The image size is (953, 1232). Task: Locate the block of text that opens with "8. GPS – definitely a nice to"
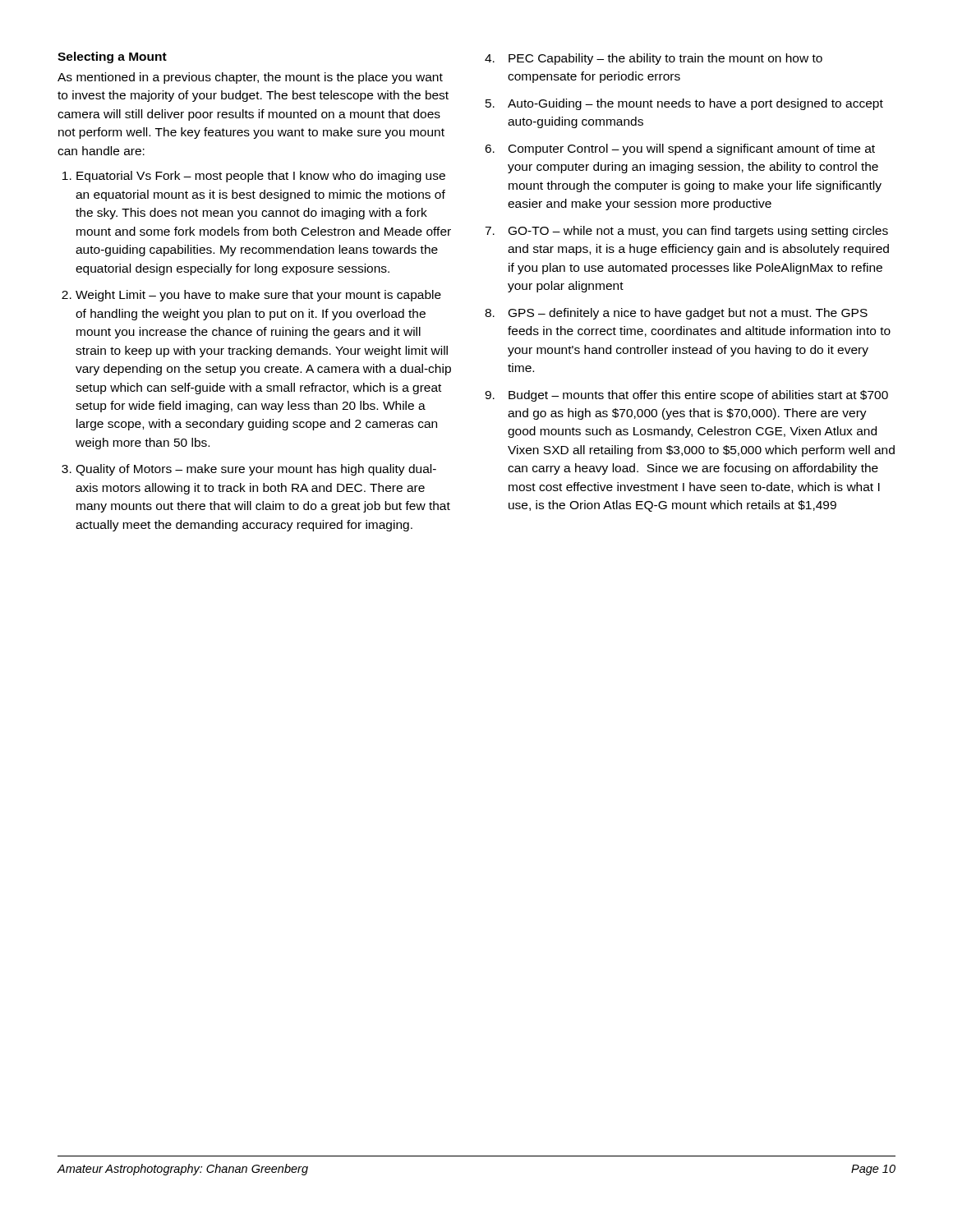pyautogui.click(x=690, y=340)
